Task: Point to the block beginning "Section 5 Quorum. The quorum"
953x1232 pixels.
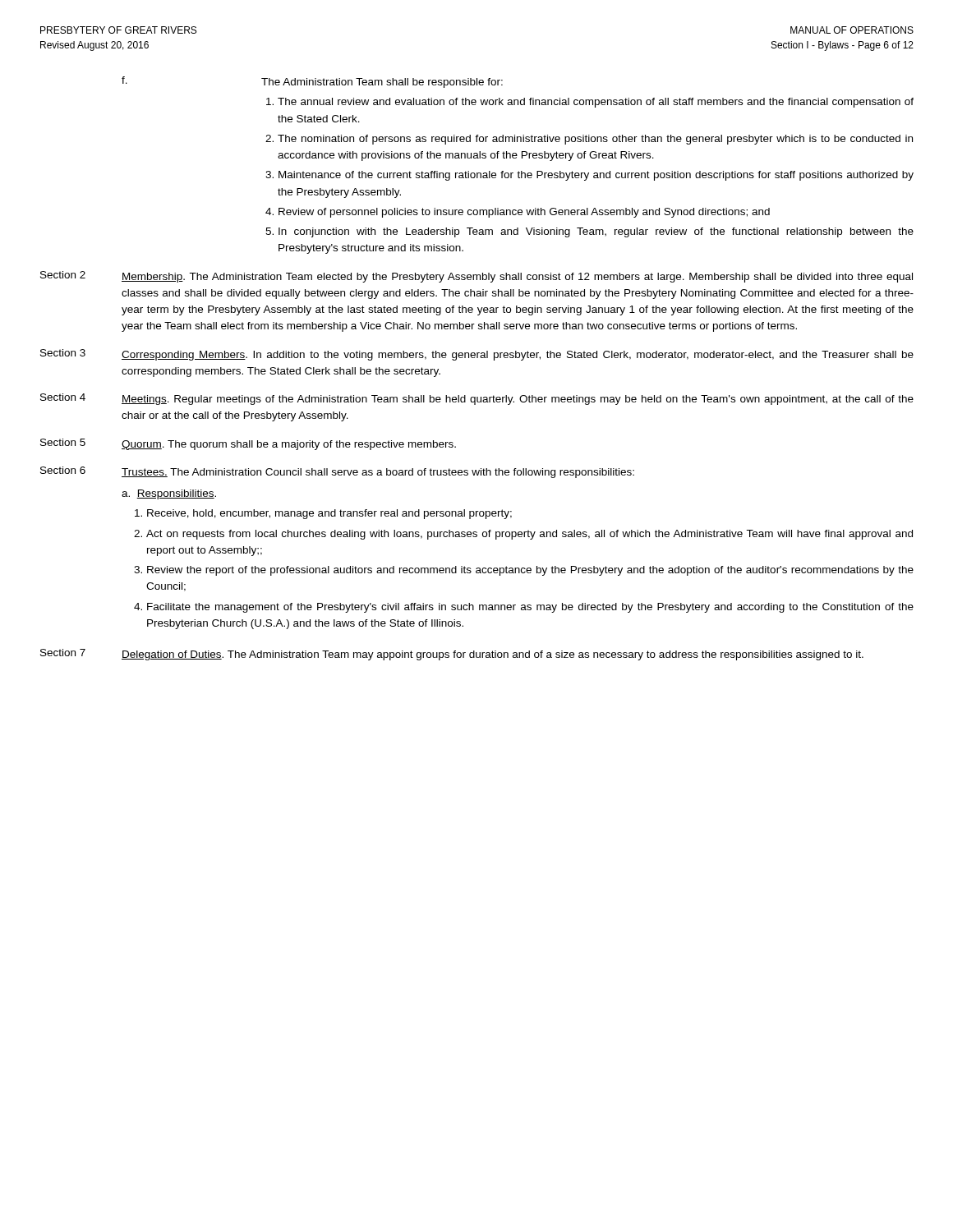Action: (x=248, y=444)
